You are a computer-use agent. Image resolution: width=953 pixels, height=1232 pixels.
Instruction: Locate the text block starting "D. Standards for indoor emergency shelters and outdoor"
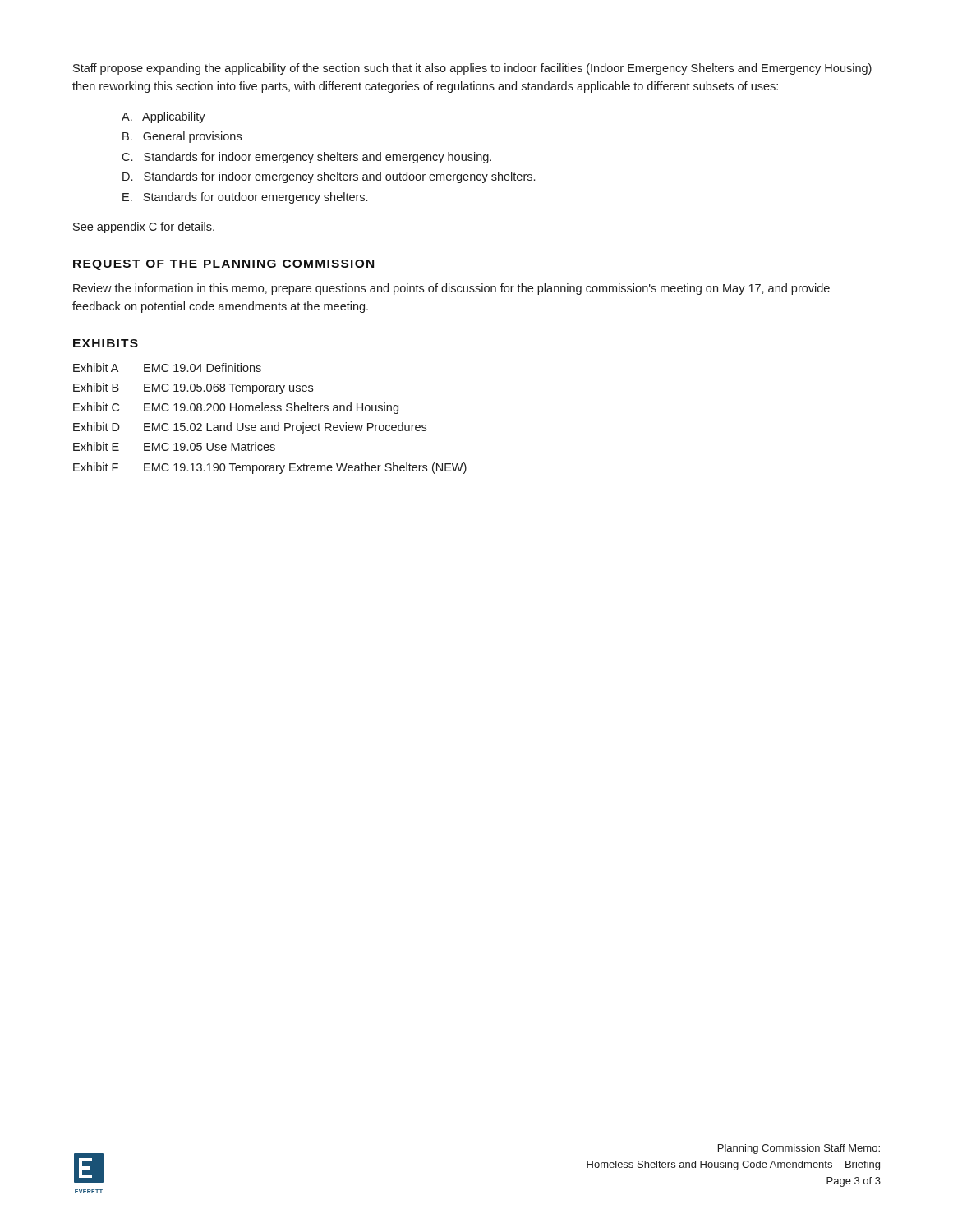pos(329,177)
